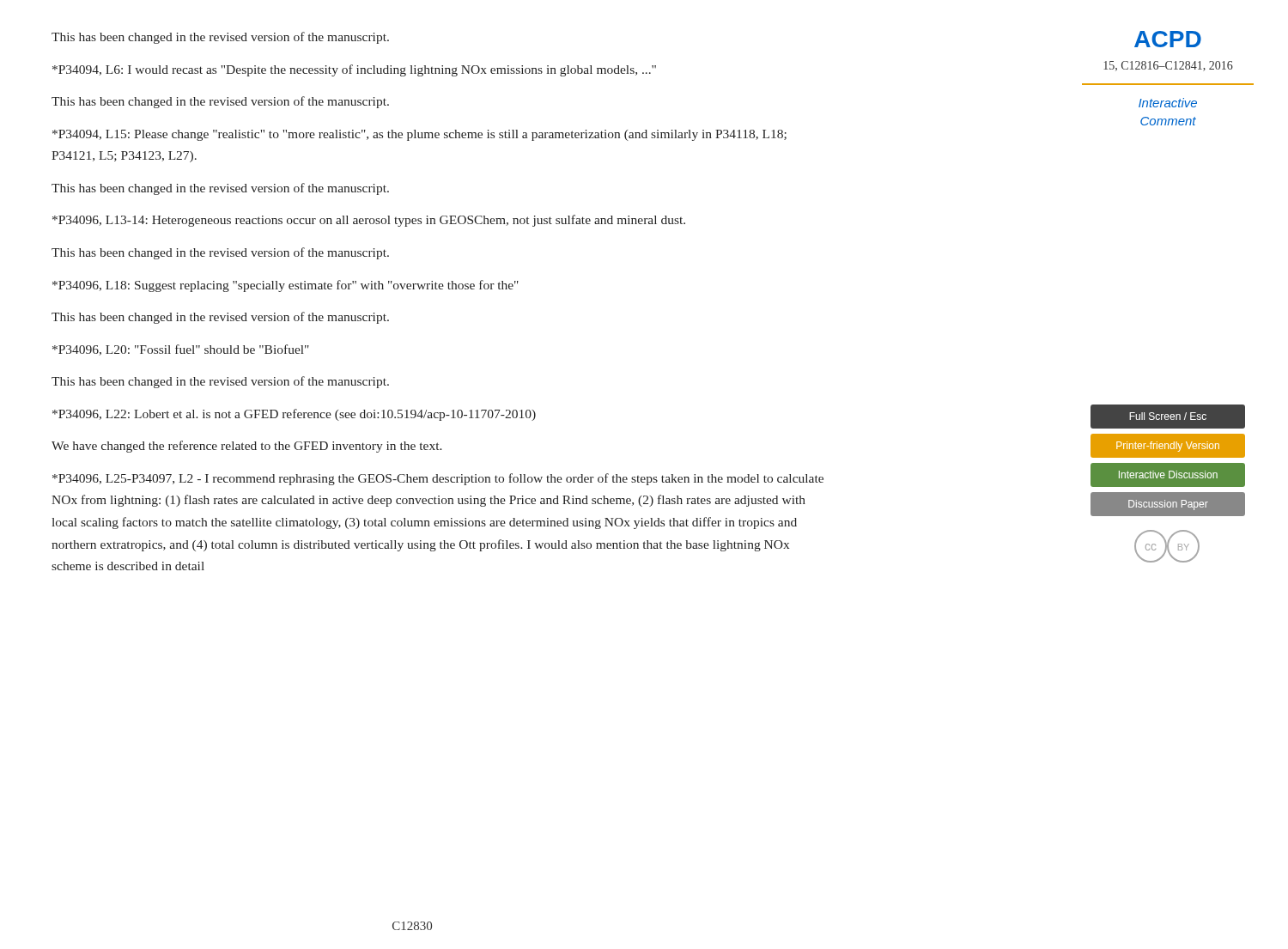Locate the text containing "Full Screen / Esc"
The height and width of the screenshot is (949, 1288).
coord(1168,417)
